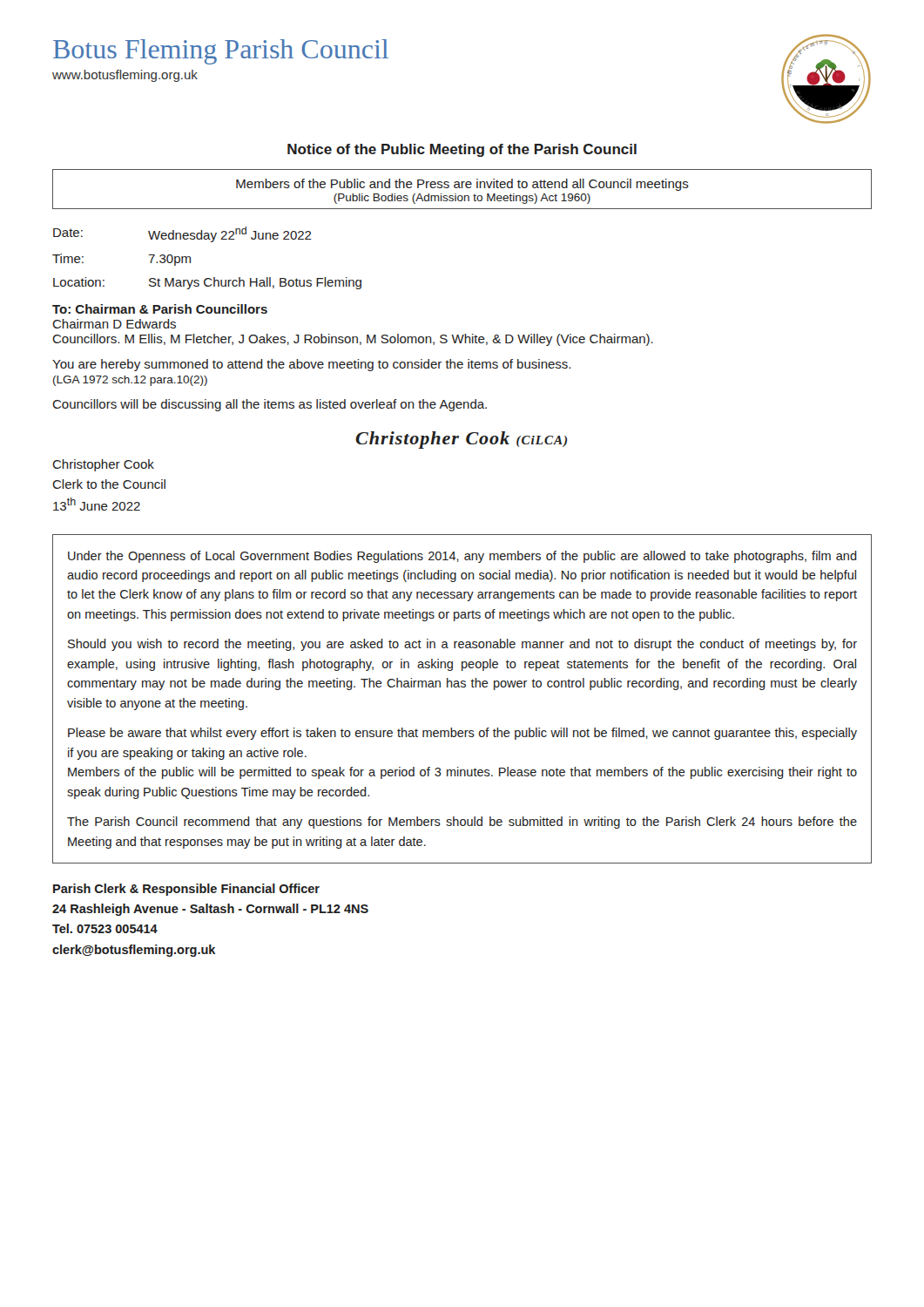
Task: Point to the element starting "To: Chairman & Parish Councillors"
Action: (160, 309)
